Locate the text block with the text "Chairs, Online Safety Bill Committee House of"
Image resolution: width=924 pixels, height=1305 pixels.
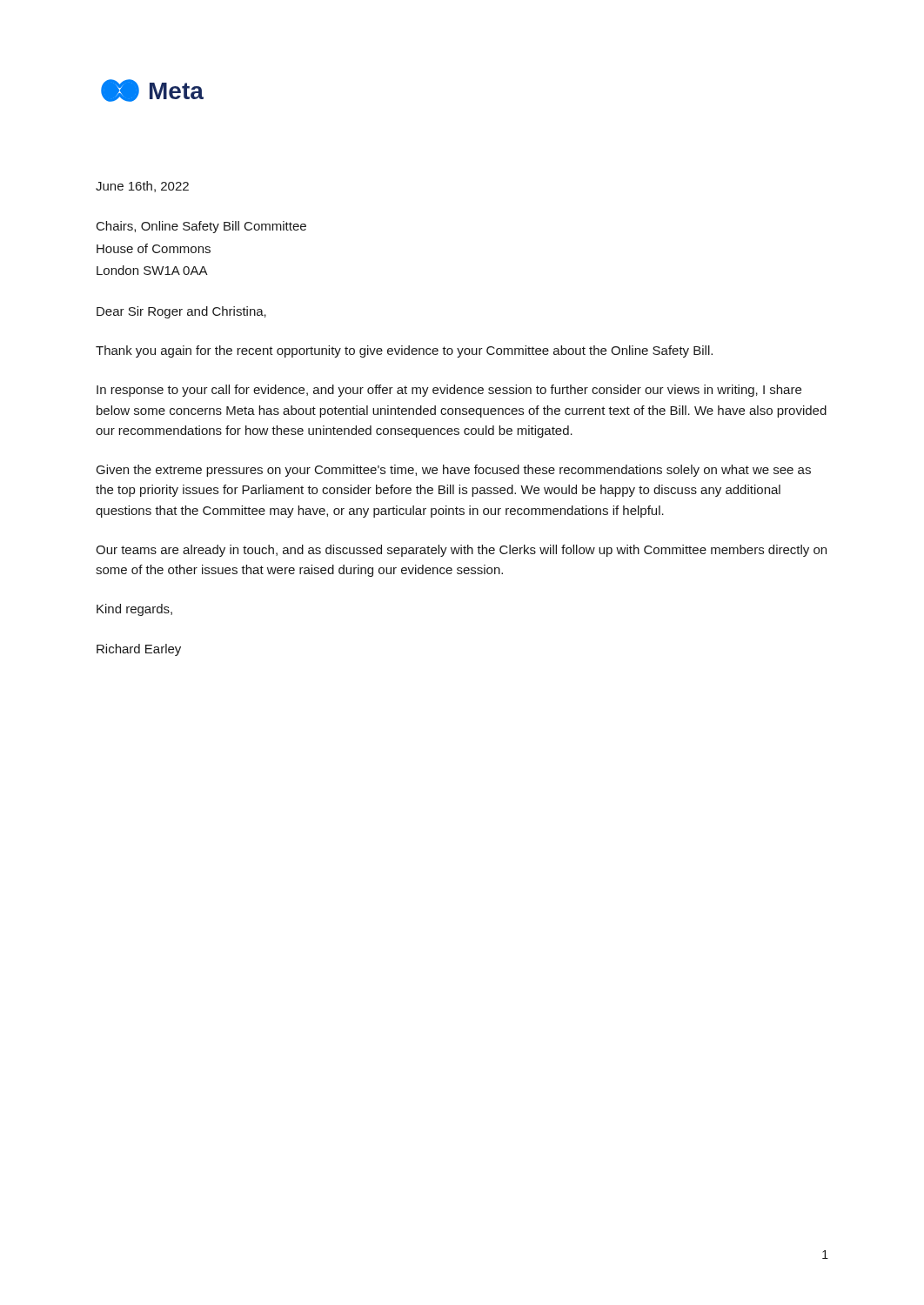201,248
